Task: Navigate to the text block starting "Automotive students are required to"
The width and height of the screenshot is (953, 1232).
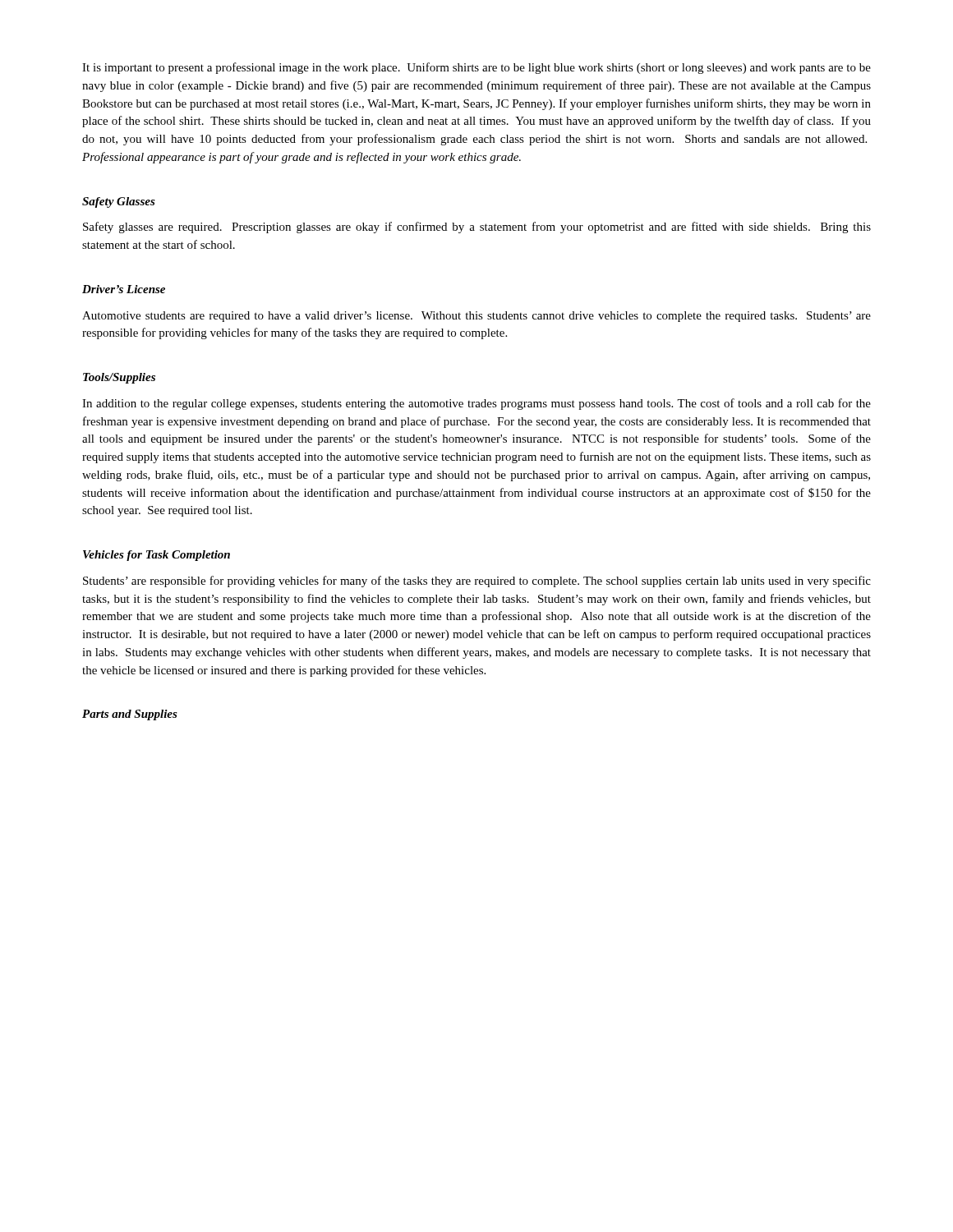Action: 476,324
